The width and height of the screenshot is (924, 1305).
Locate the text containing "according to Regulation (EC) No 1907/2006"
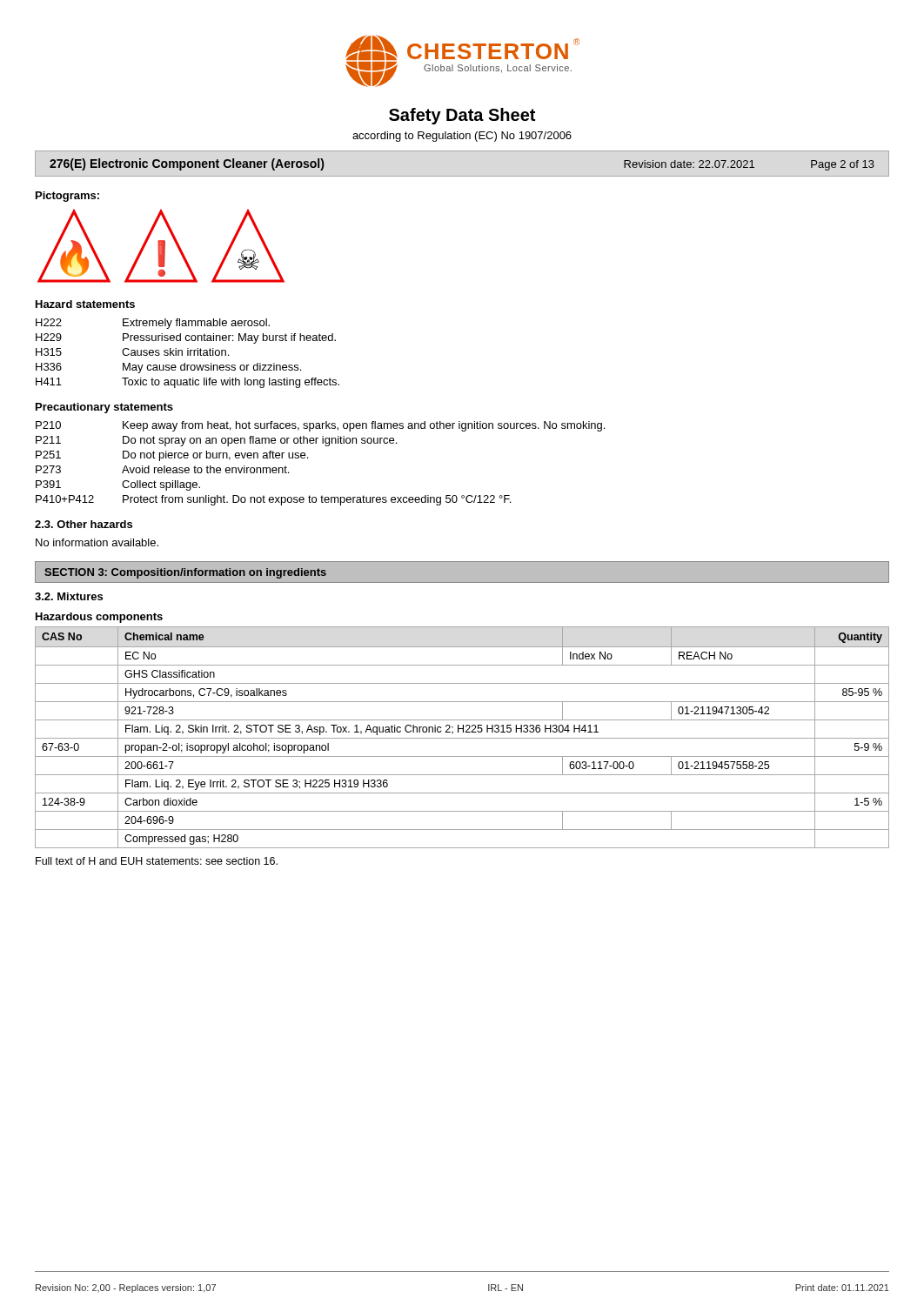(462, 135)
